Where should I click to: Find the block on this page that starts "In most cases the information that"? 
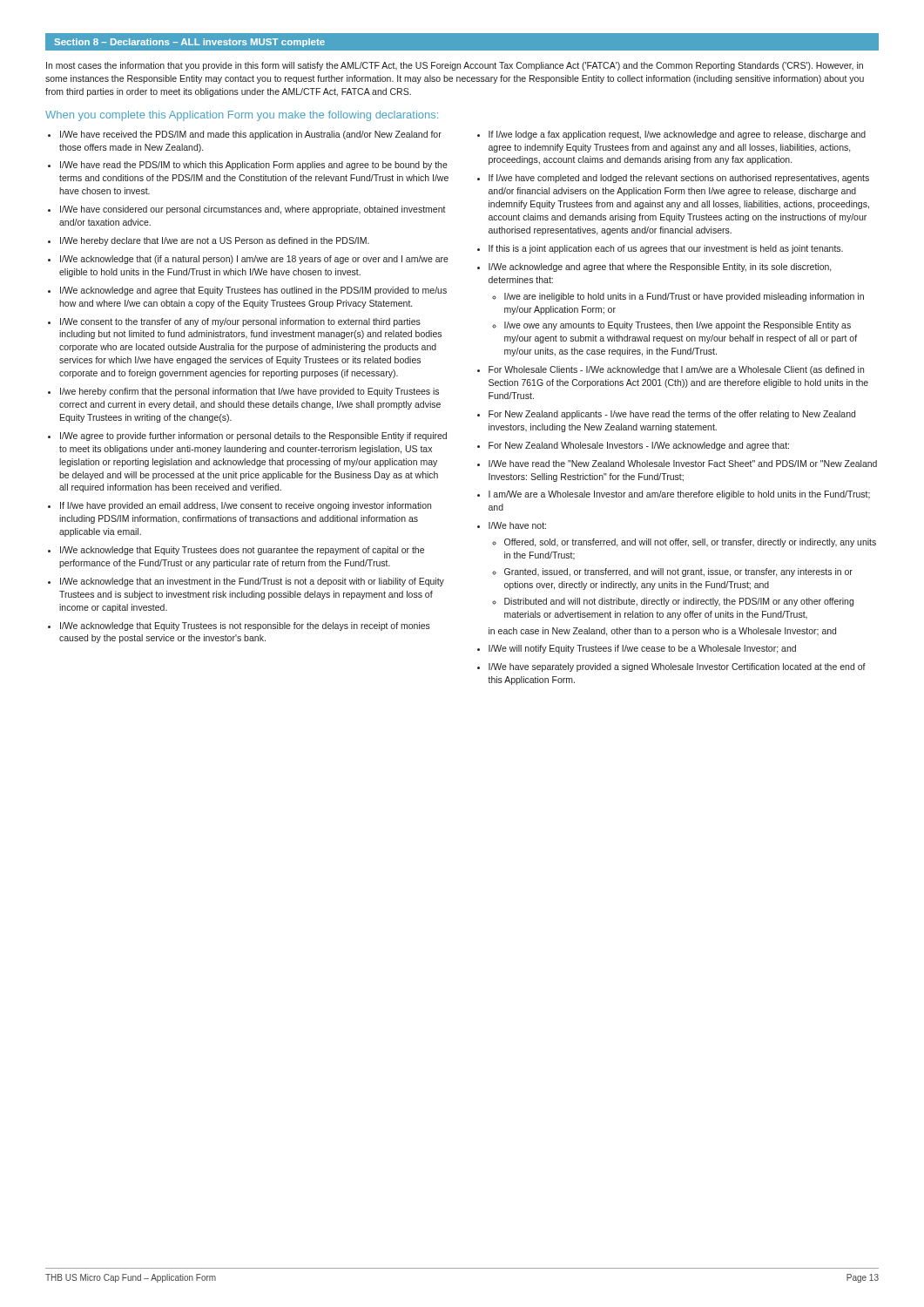point(455,79)
